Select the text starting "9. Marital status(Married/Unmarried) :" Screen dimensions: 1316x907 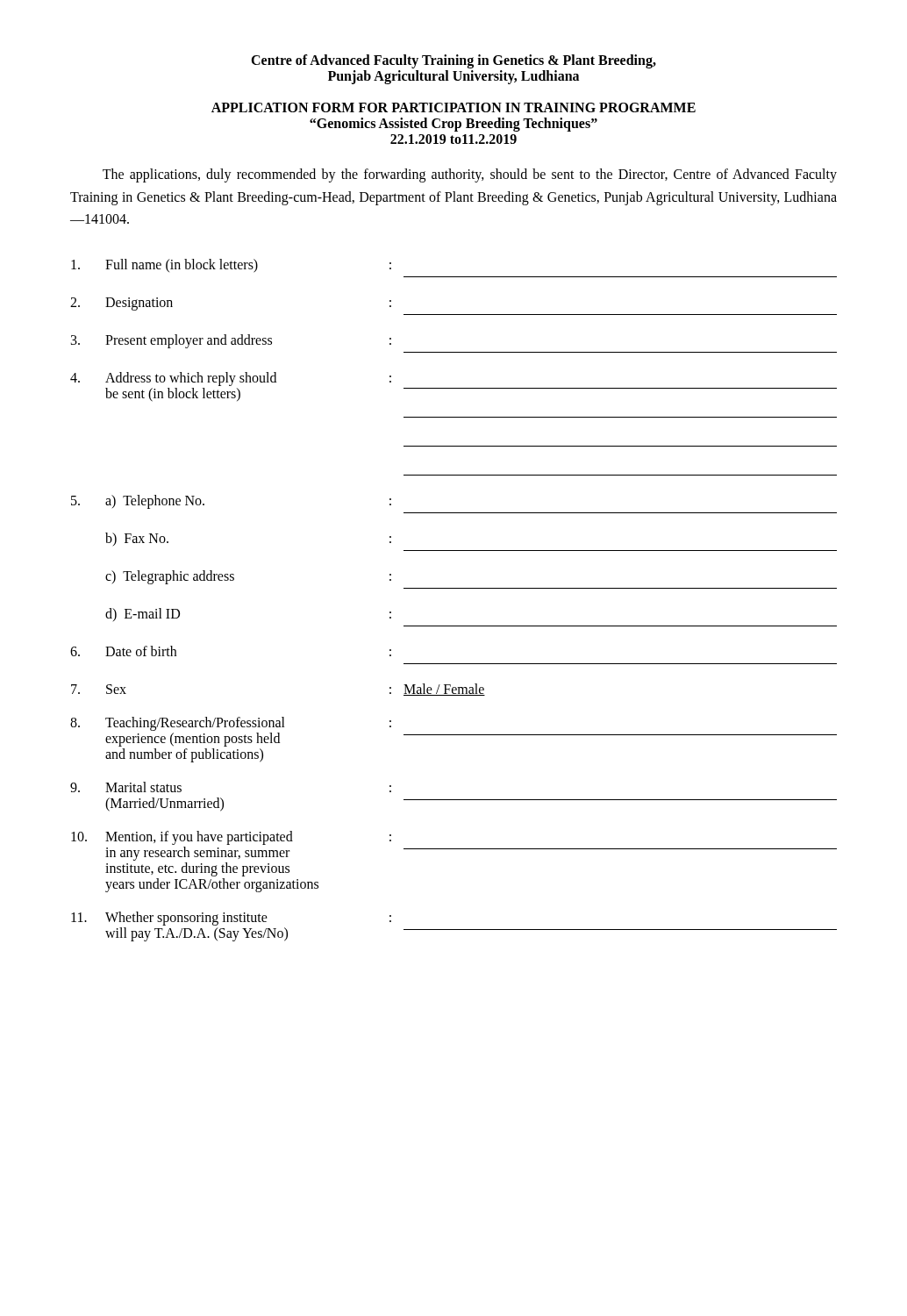coord(454,795)
